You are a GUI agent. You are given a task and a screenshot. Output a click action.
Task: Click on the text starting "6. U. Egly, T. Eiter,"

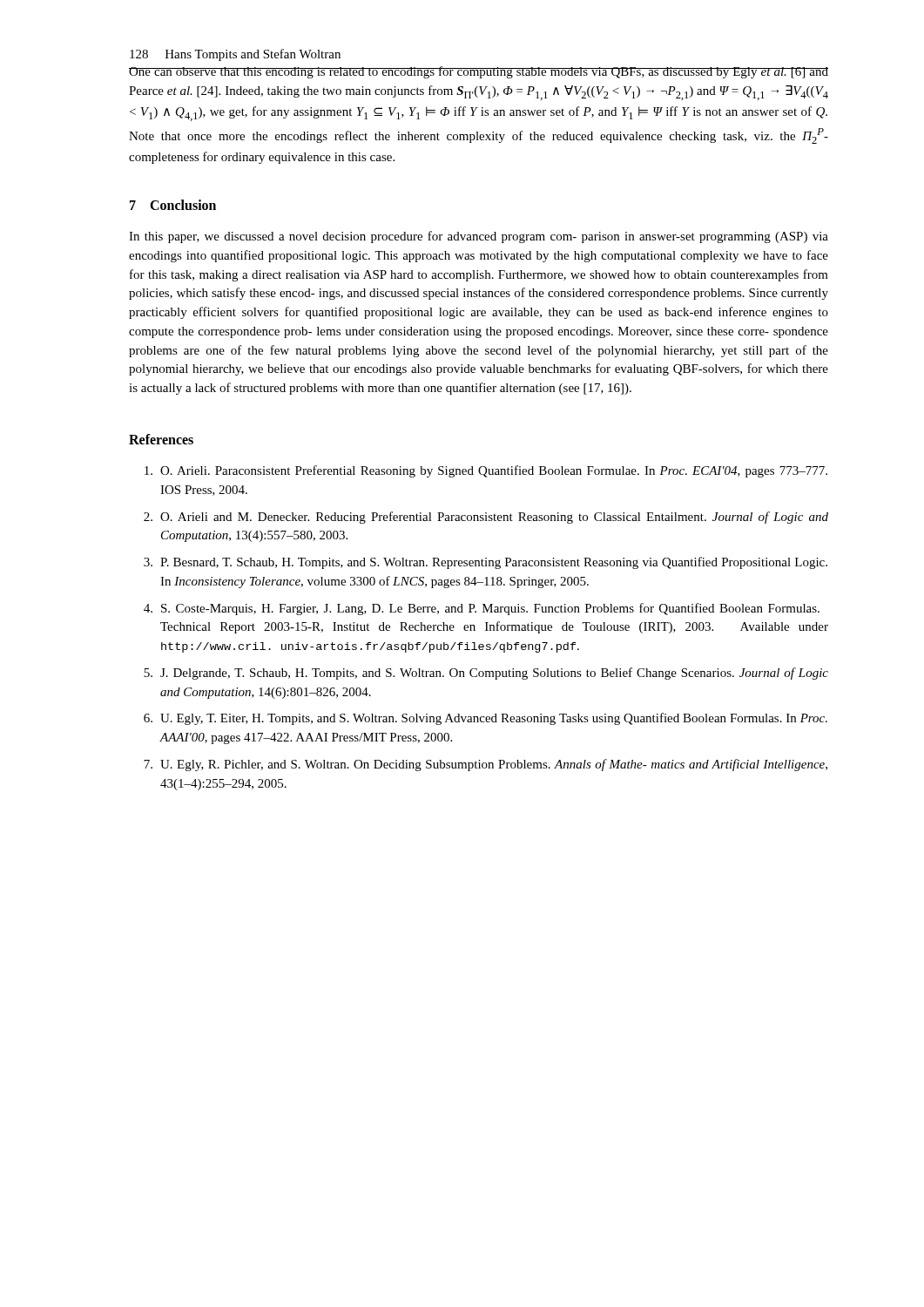click(x=479, y=728)
